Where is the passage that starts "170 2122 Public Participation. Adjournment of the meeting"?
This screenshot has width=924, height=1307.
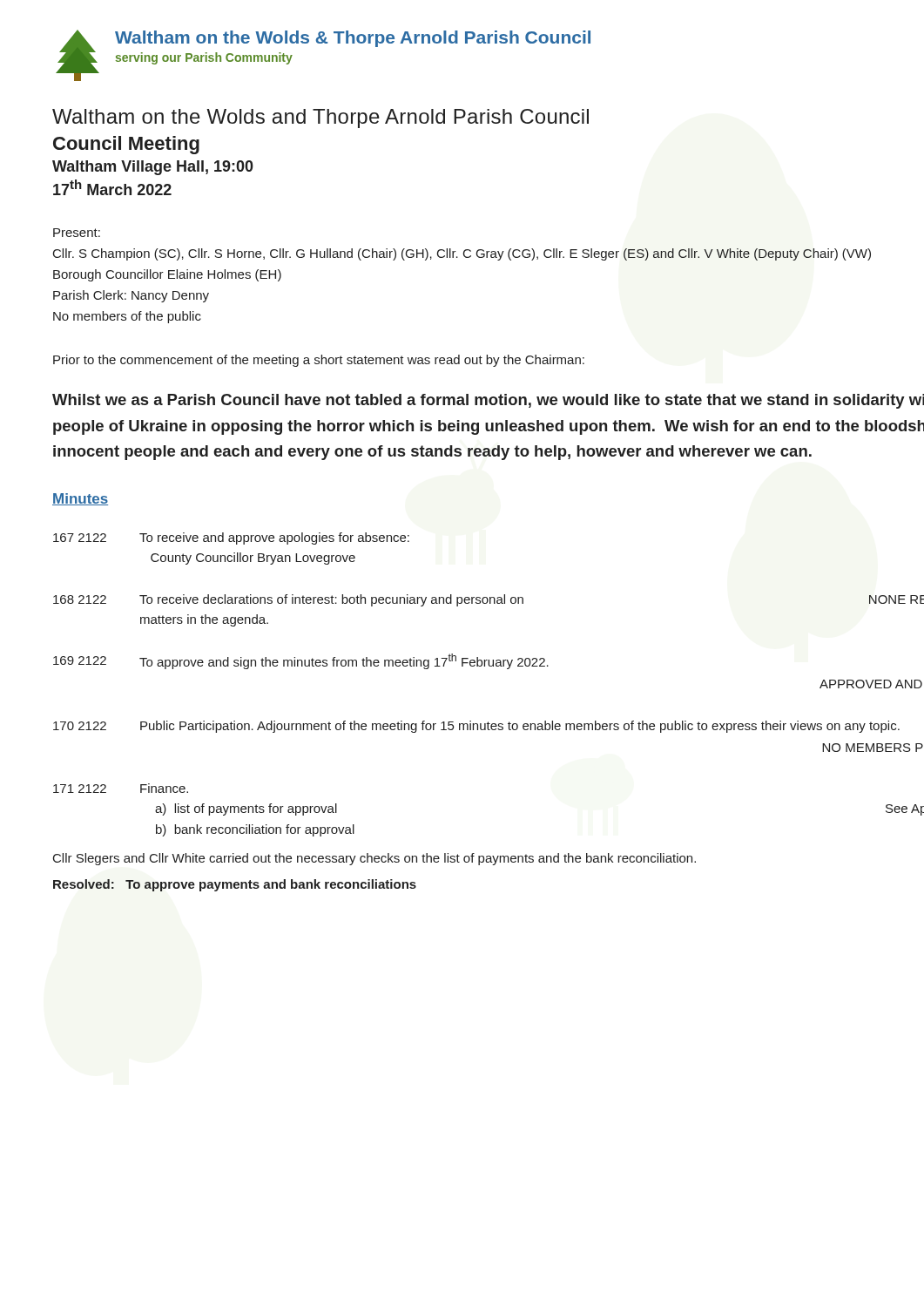coord(488,736)
